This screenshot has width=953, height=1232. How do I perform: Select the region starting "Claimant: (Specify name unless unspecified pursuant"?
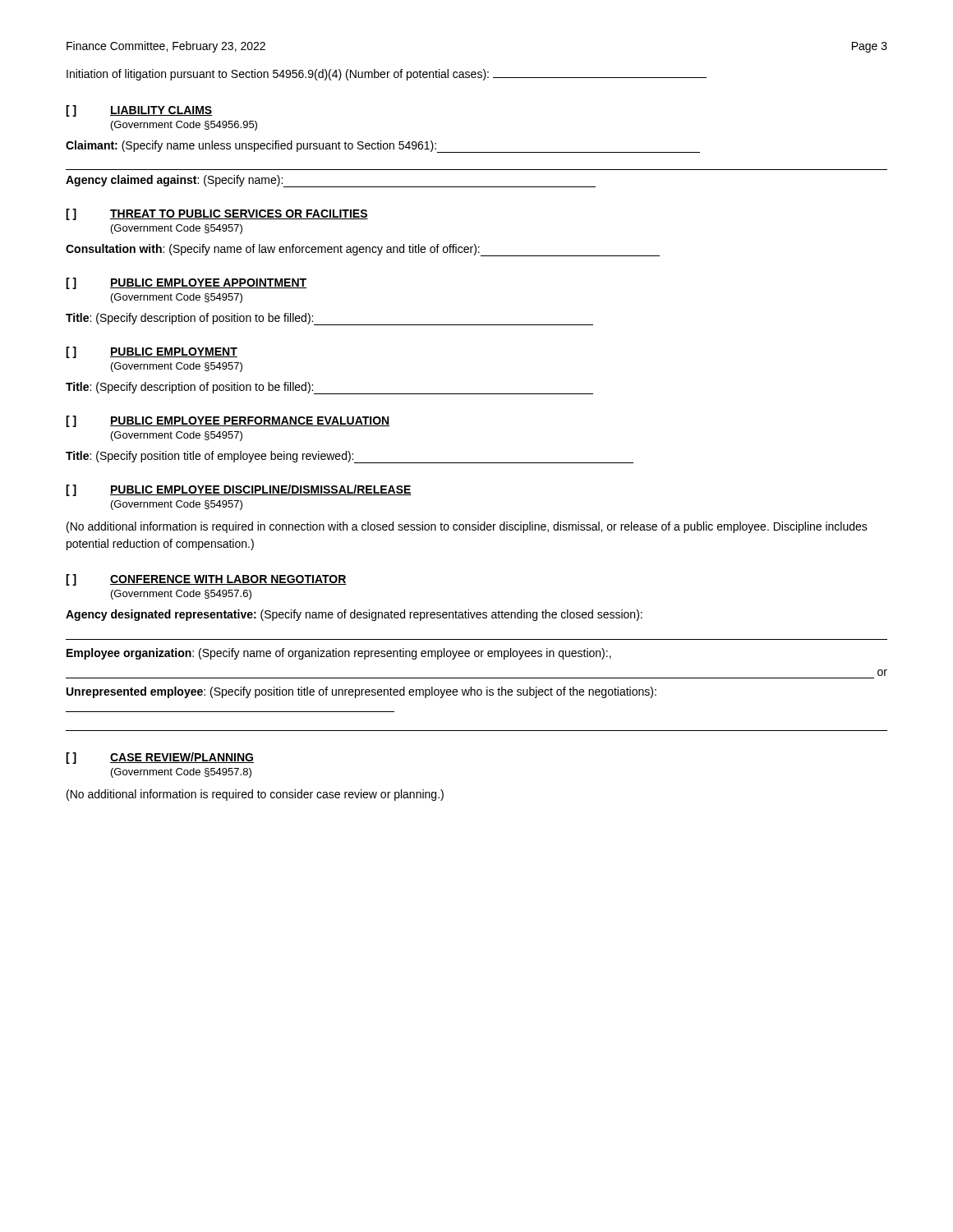476,154
